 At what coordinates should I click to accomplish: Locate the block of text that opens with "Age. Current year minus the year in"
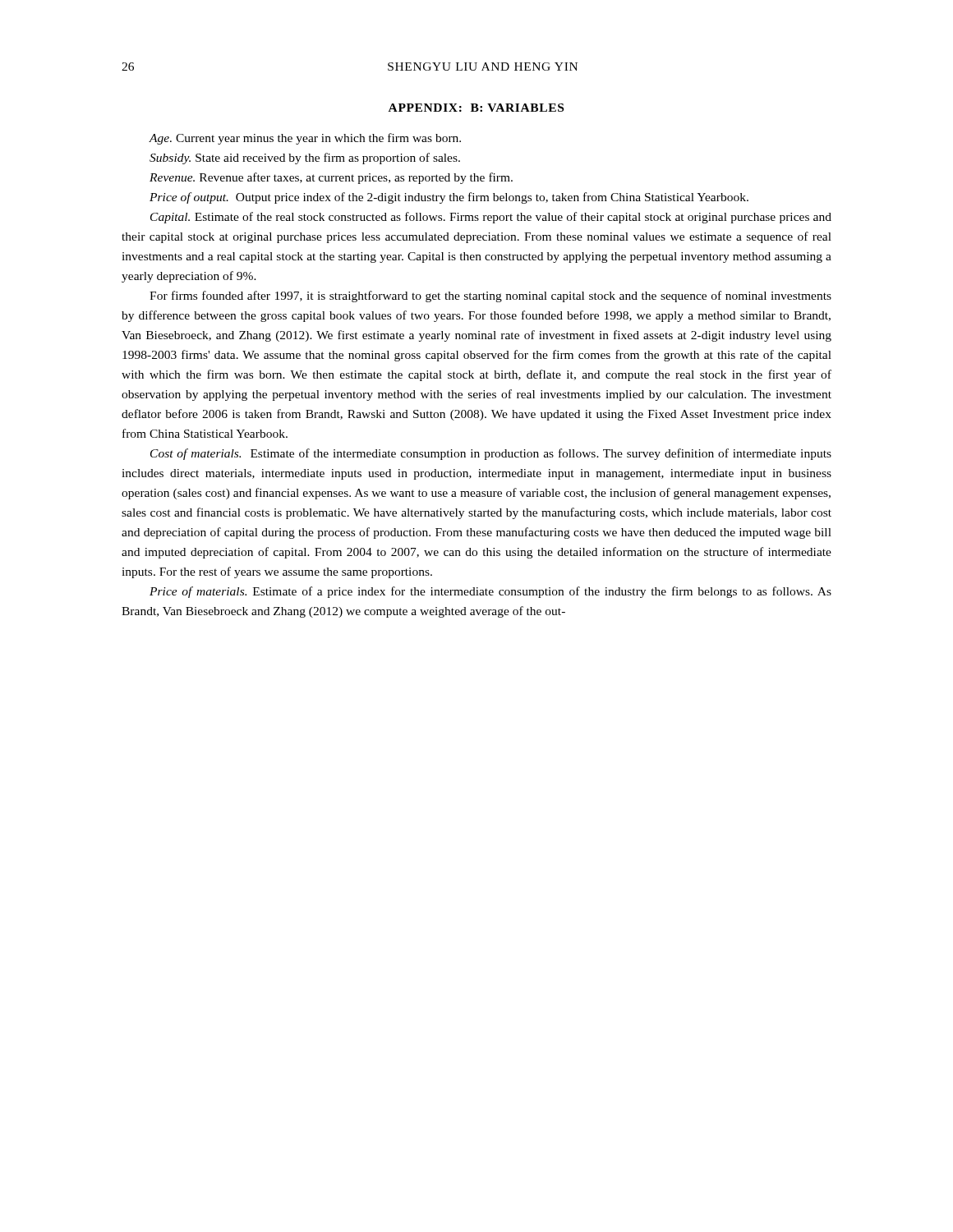pyautogui.click(x=476, y=168)
